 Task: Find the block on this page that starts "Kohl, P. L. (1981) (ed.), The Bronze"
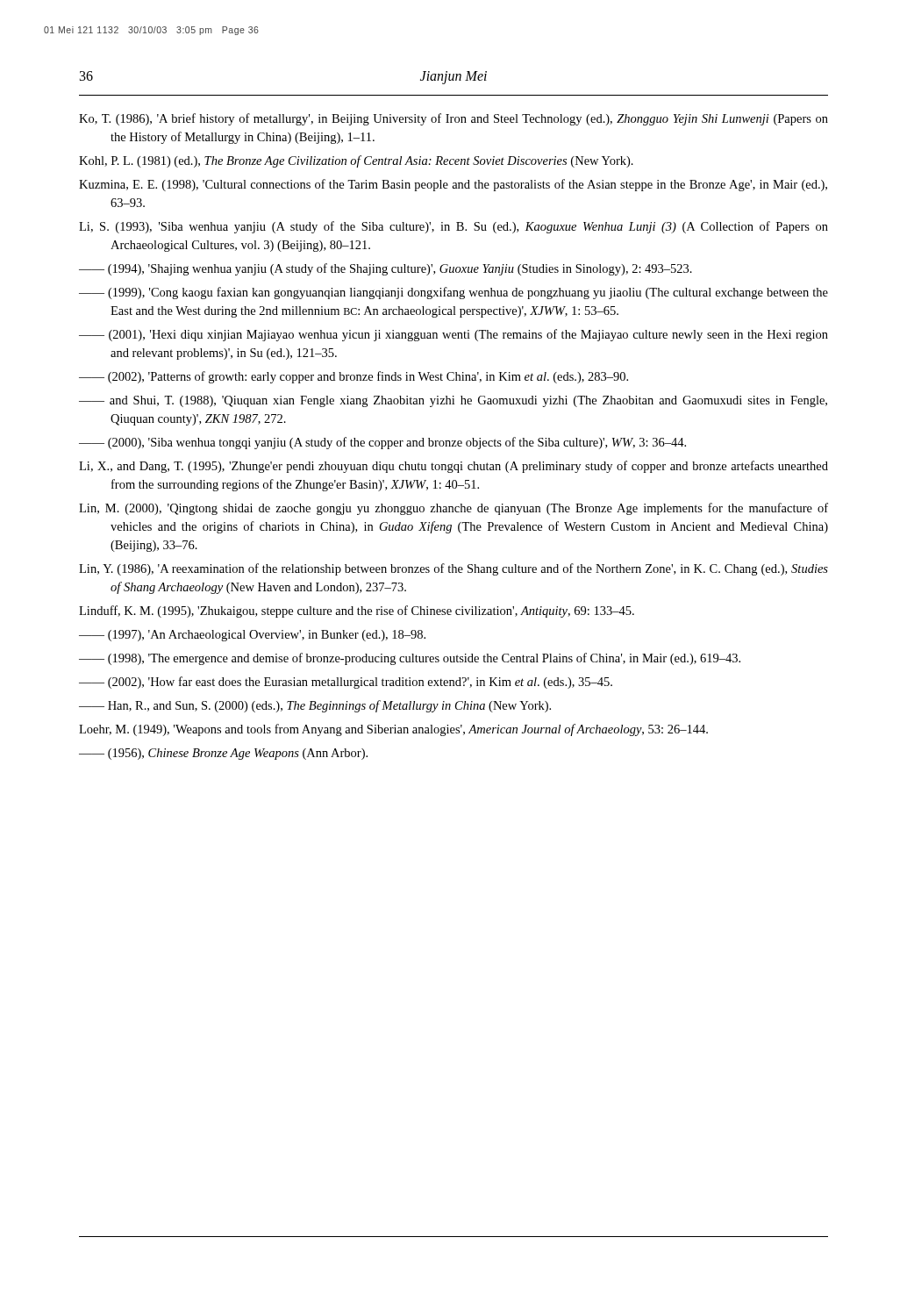[x=356, y=161]
